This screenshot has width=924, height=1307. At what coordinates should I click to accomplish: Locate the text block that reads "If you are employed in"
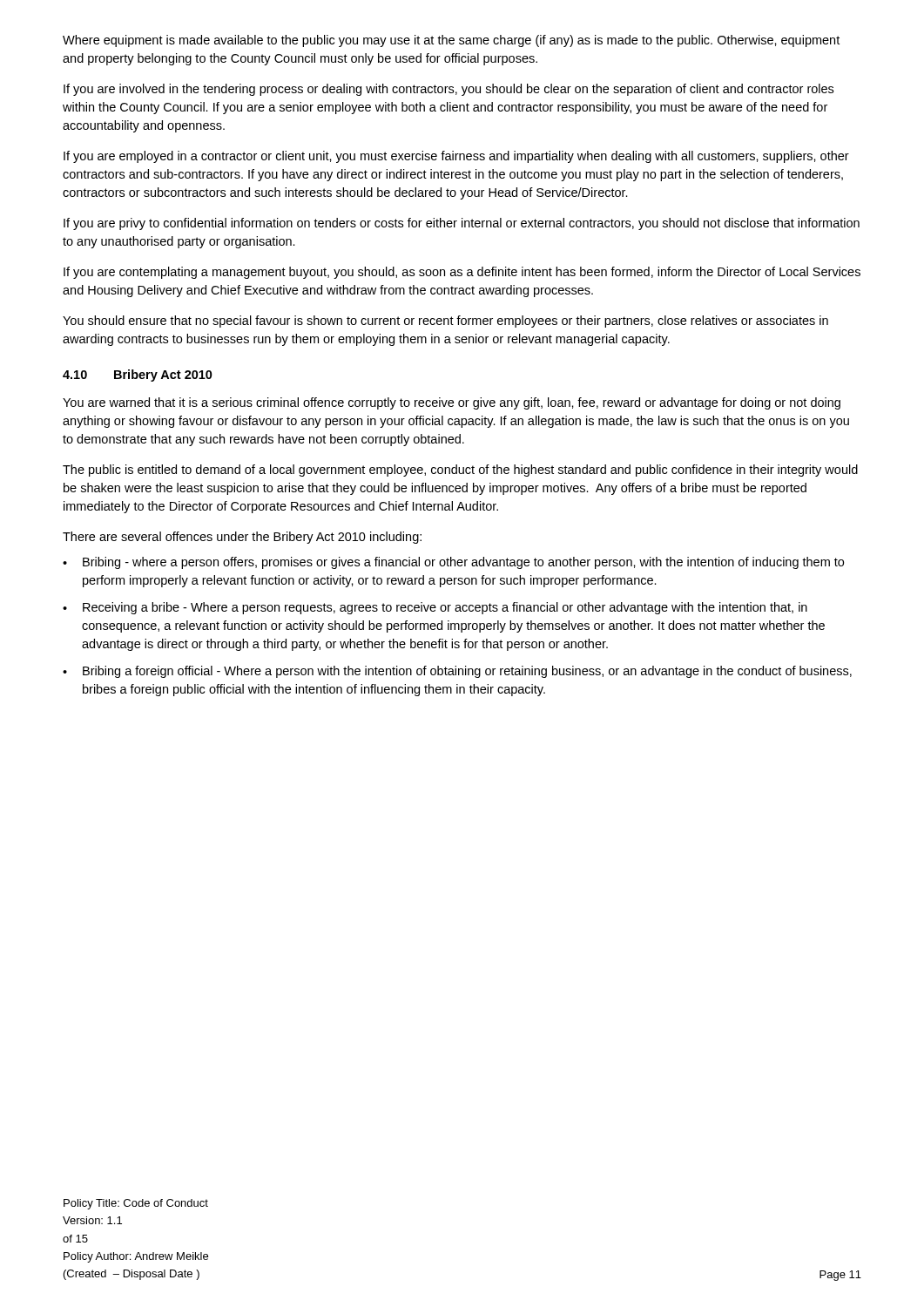tap(456, 174)
